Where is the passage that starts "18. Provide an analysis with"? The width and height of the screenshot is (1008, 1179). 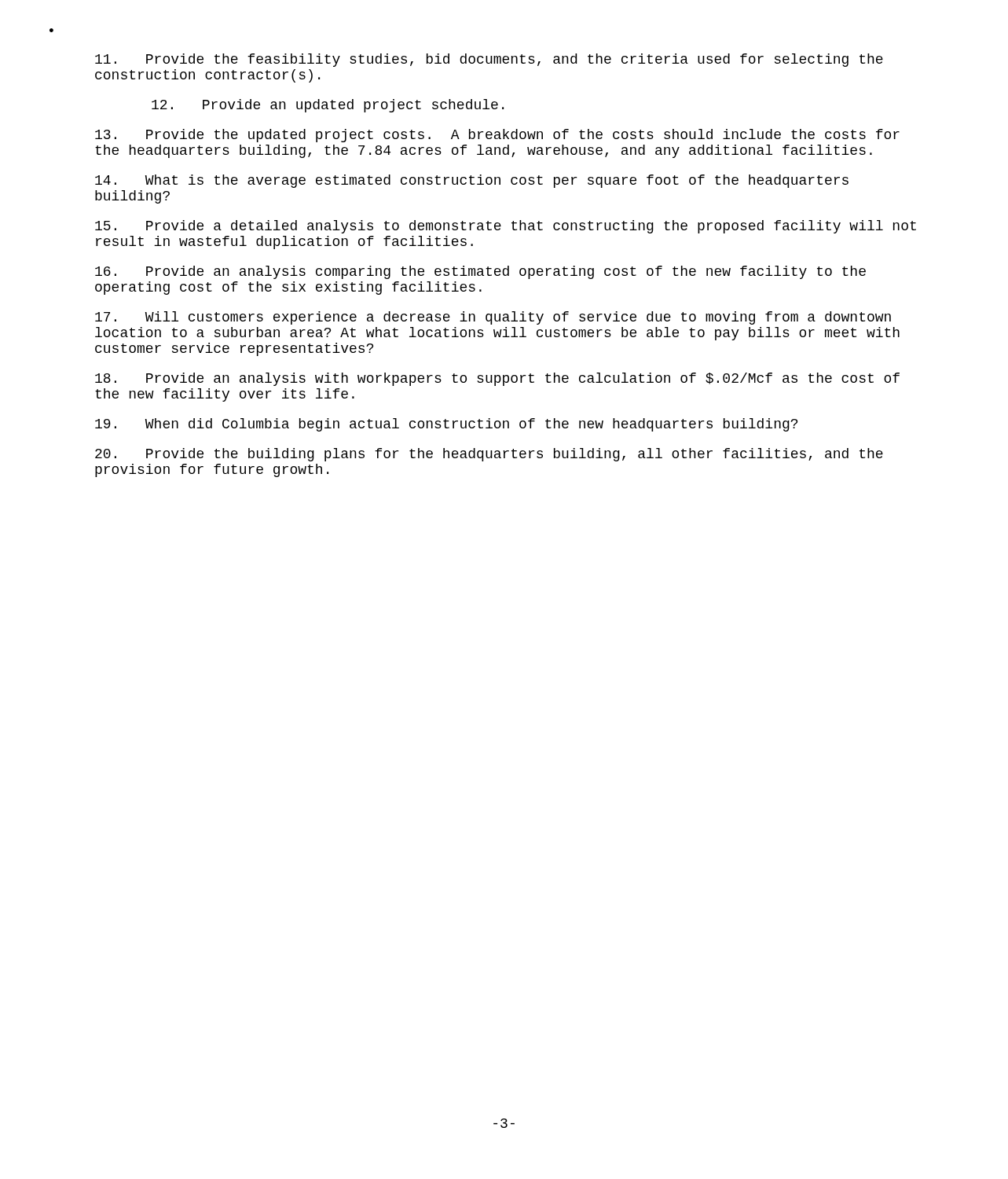(512, 387)
